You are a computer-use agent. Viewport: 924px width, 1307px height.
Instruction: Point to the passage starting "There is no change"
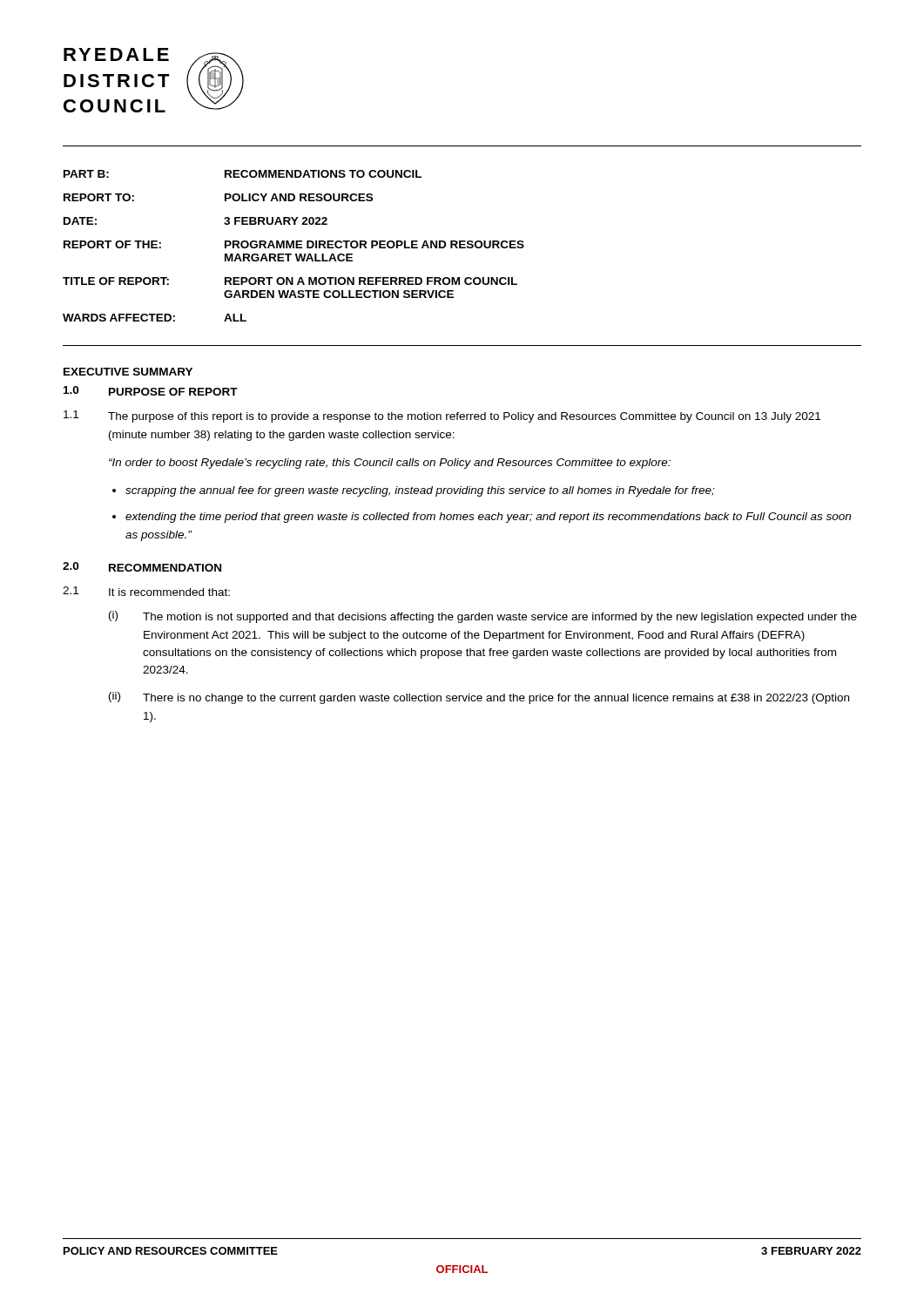coord(496,707)
